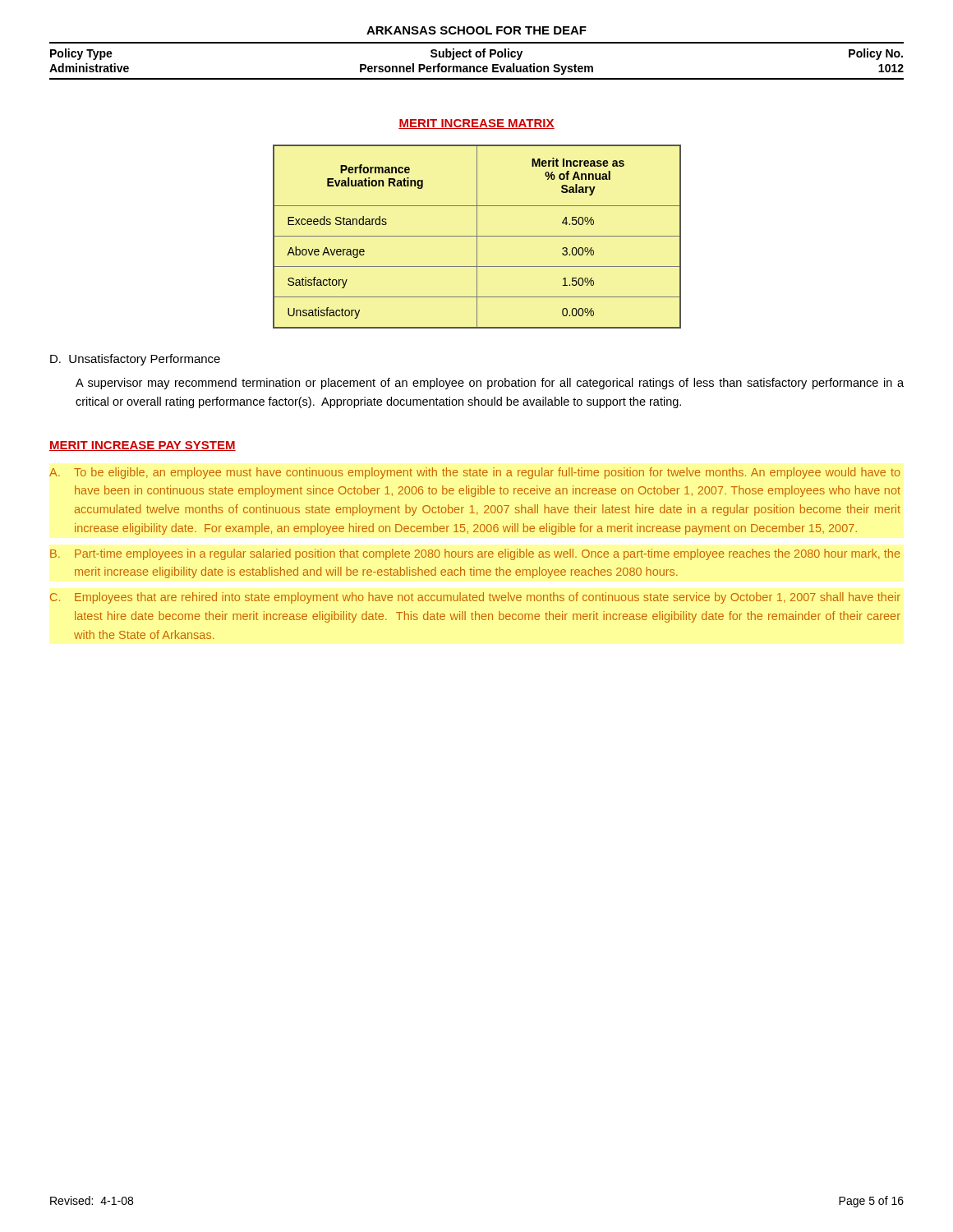This screenshot has height=1232, width=953.
Task: Select the table that reads "Personnel Performance Evaluation System"
Action: click(x=476, y=62)
